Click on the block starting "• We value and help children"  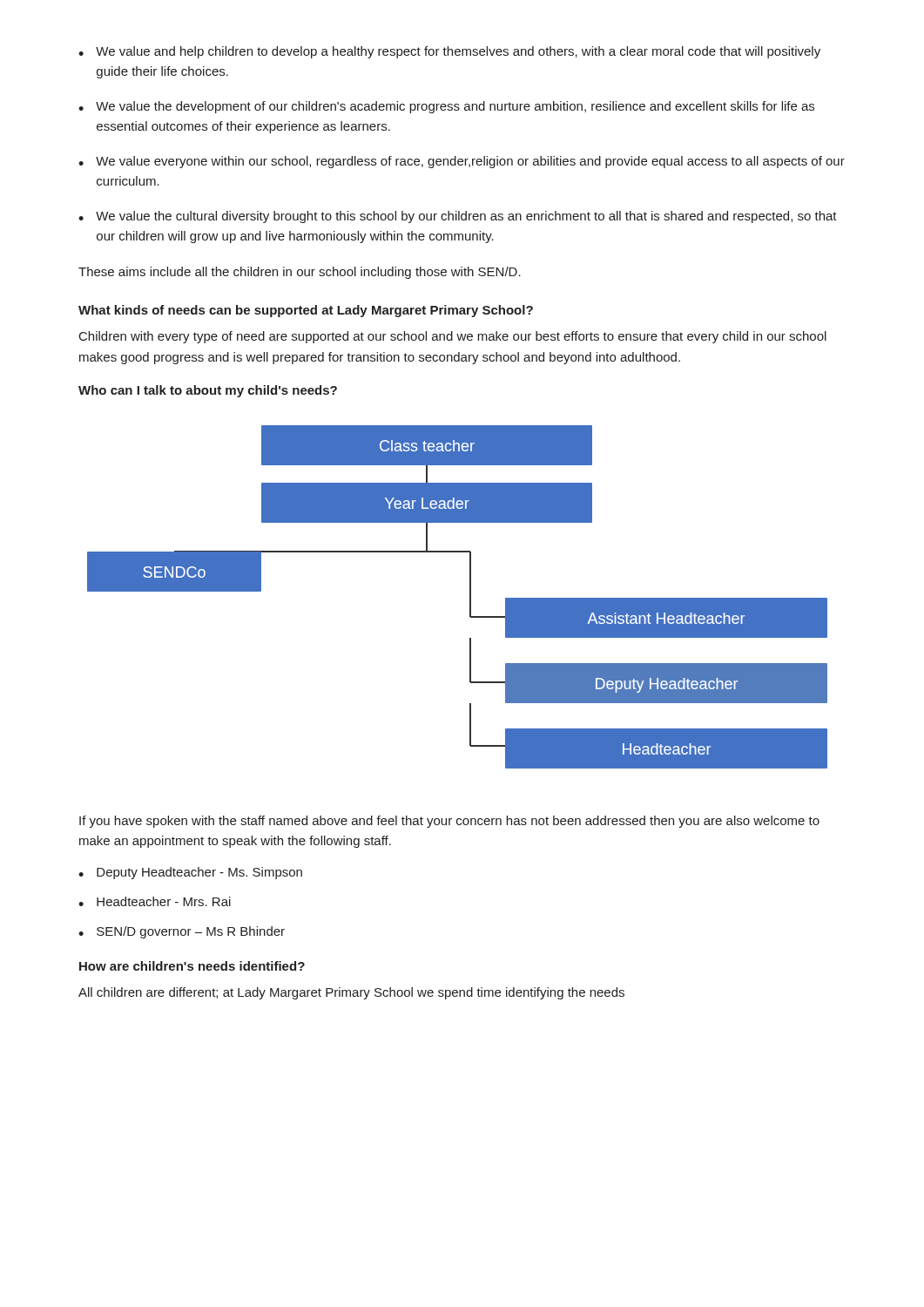pyautogui.click(x=462, y=61)
